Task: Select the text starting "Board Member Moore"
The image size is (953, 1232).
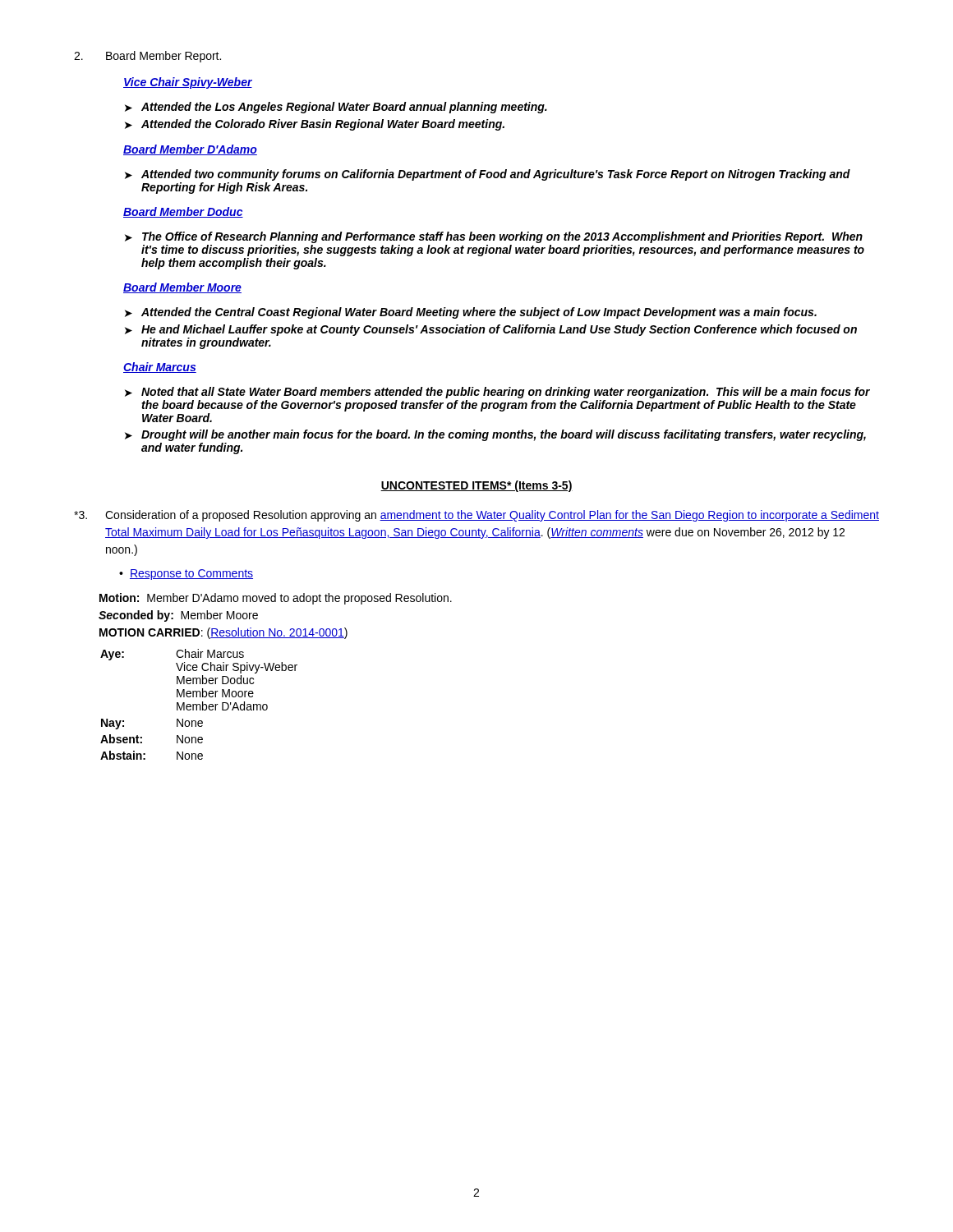Action: click(182, 287)
